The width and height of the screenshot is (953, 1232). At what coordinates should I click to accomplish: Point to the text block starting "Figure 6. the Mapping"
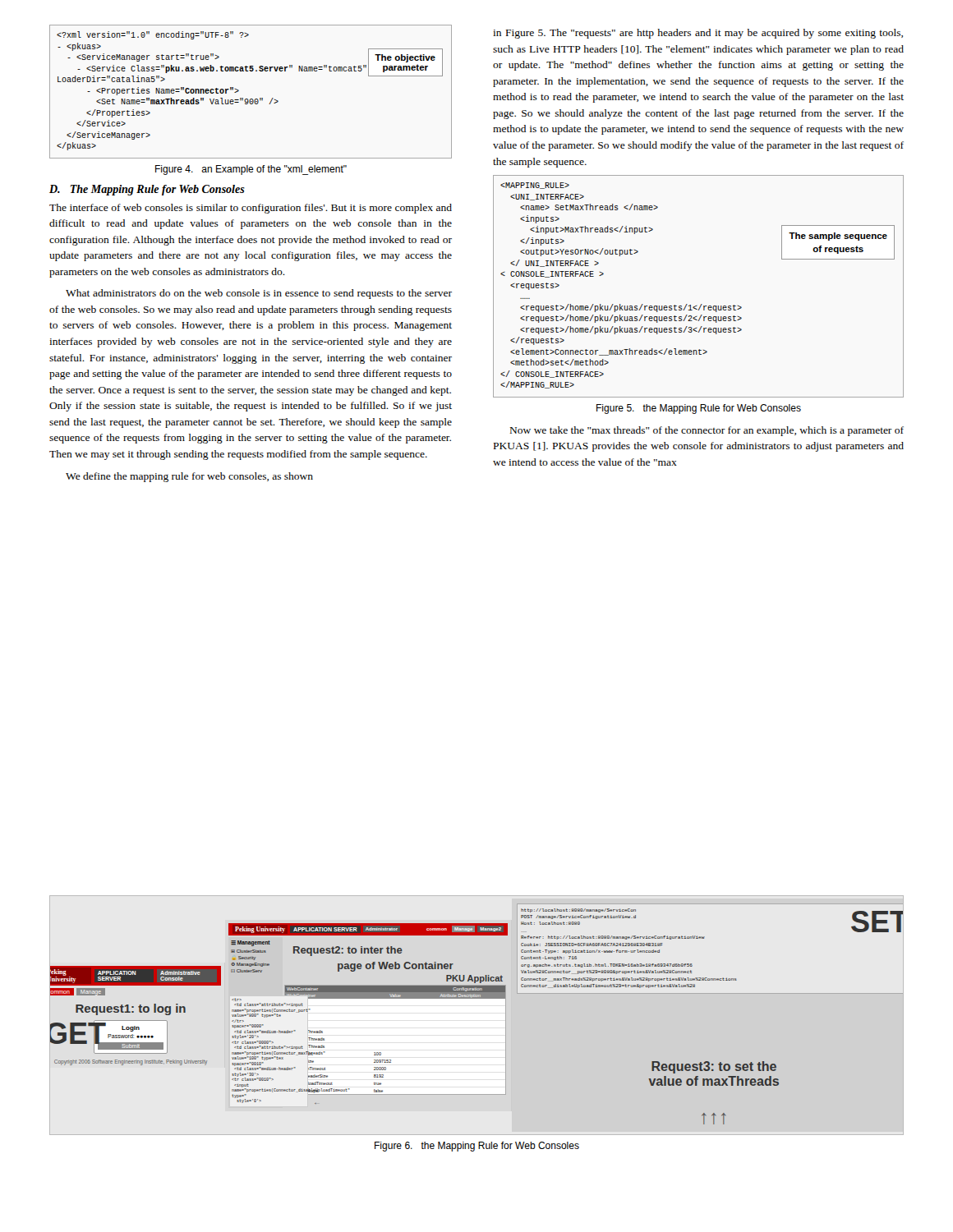coord(476,1146)
